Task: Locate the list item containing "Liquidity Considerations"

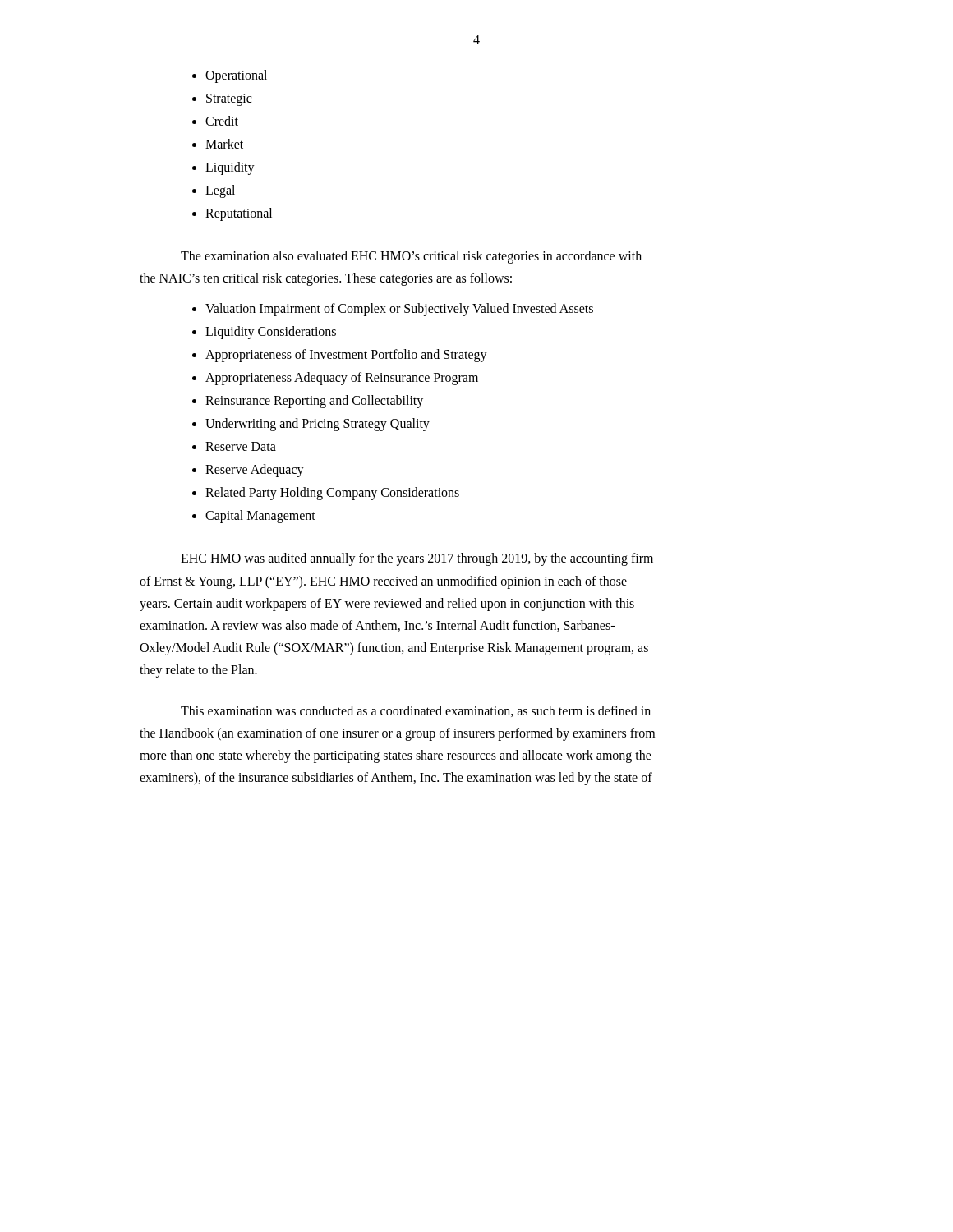Action: (x=271, y=332)
